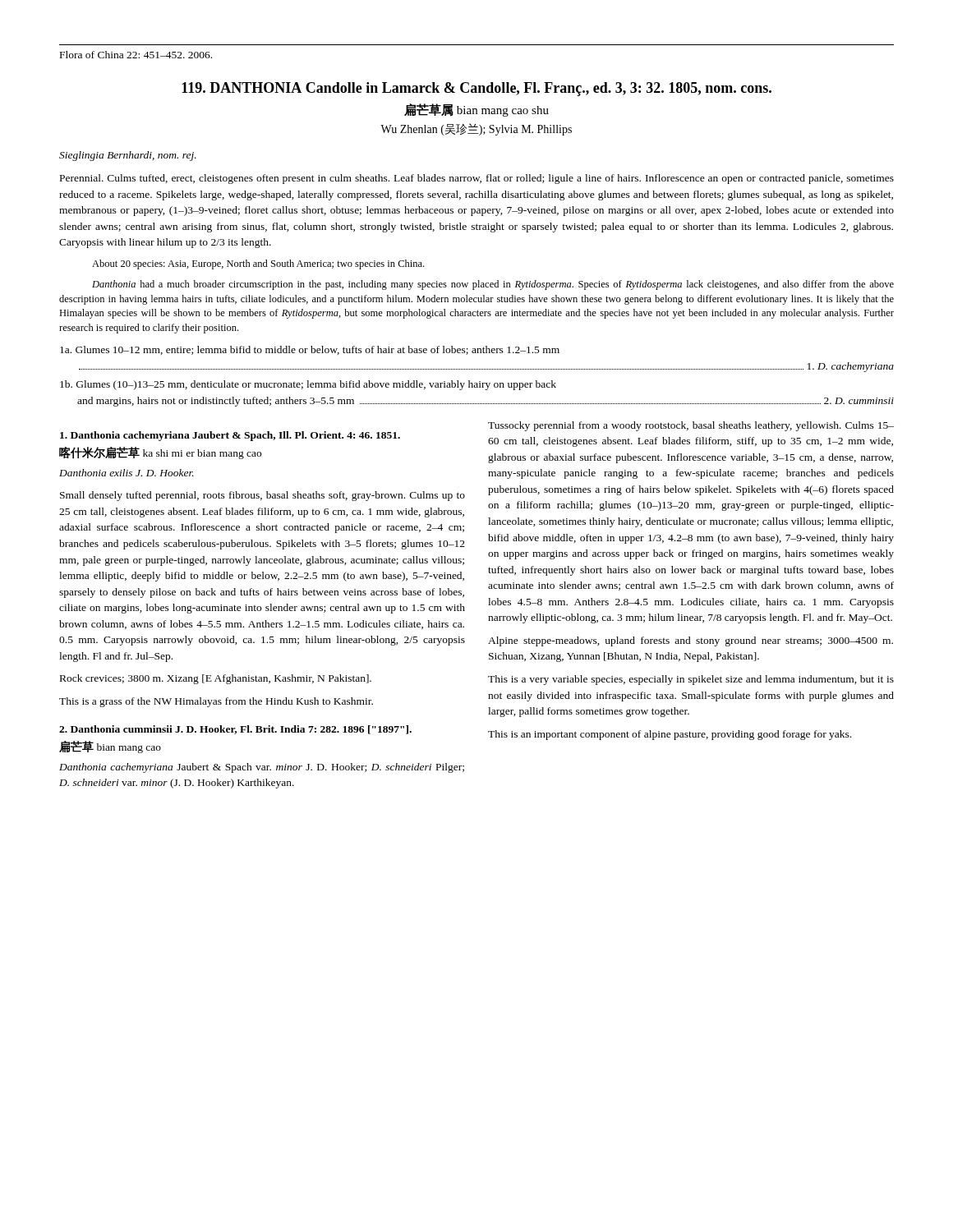
Task: Find the block on this page that starts "About 20 species: Asia, Europe,"
Action: (258, 263)
